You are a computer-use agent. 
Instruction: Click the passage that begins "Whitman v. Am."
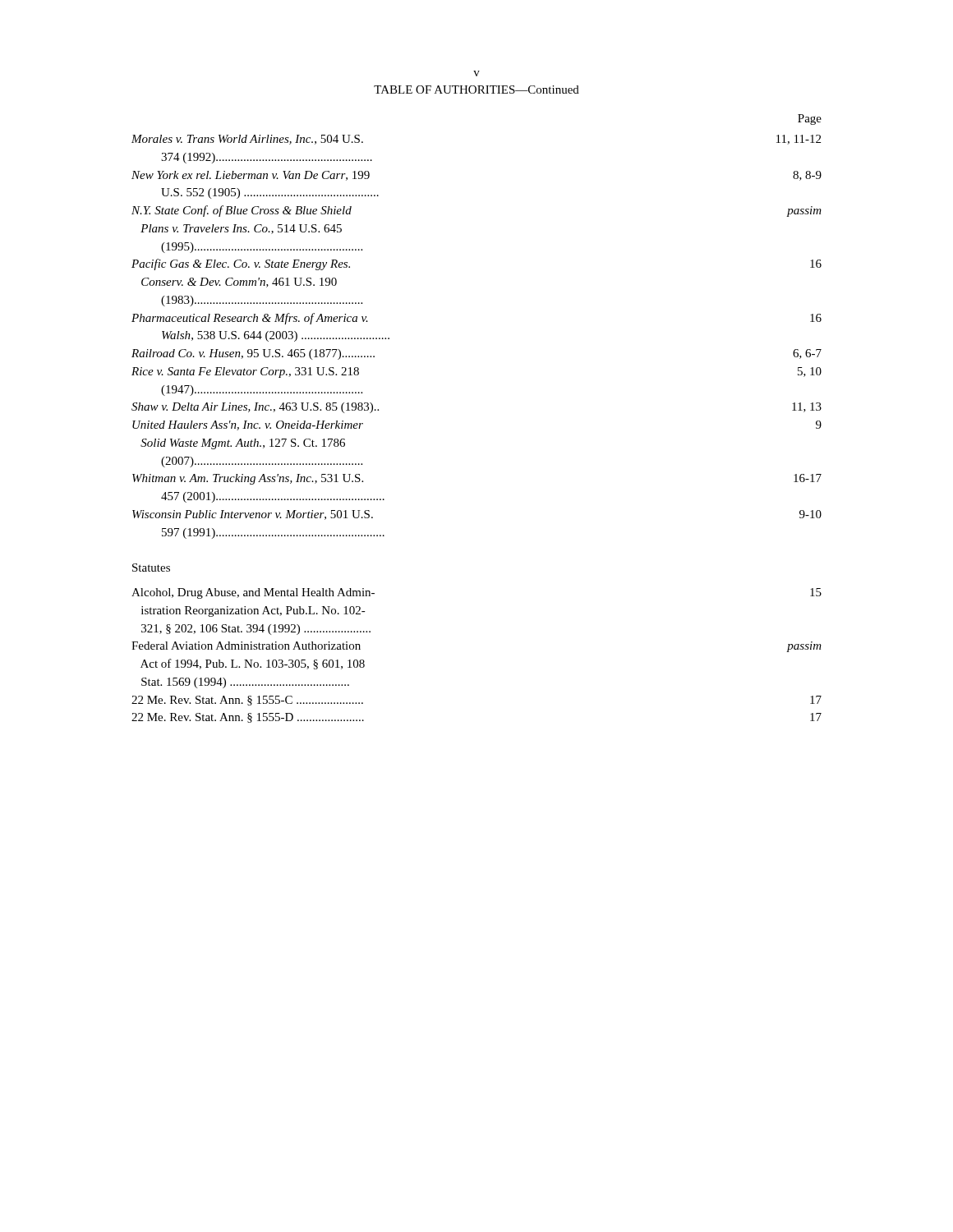coord(250,479)
